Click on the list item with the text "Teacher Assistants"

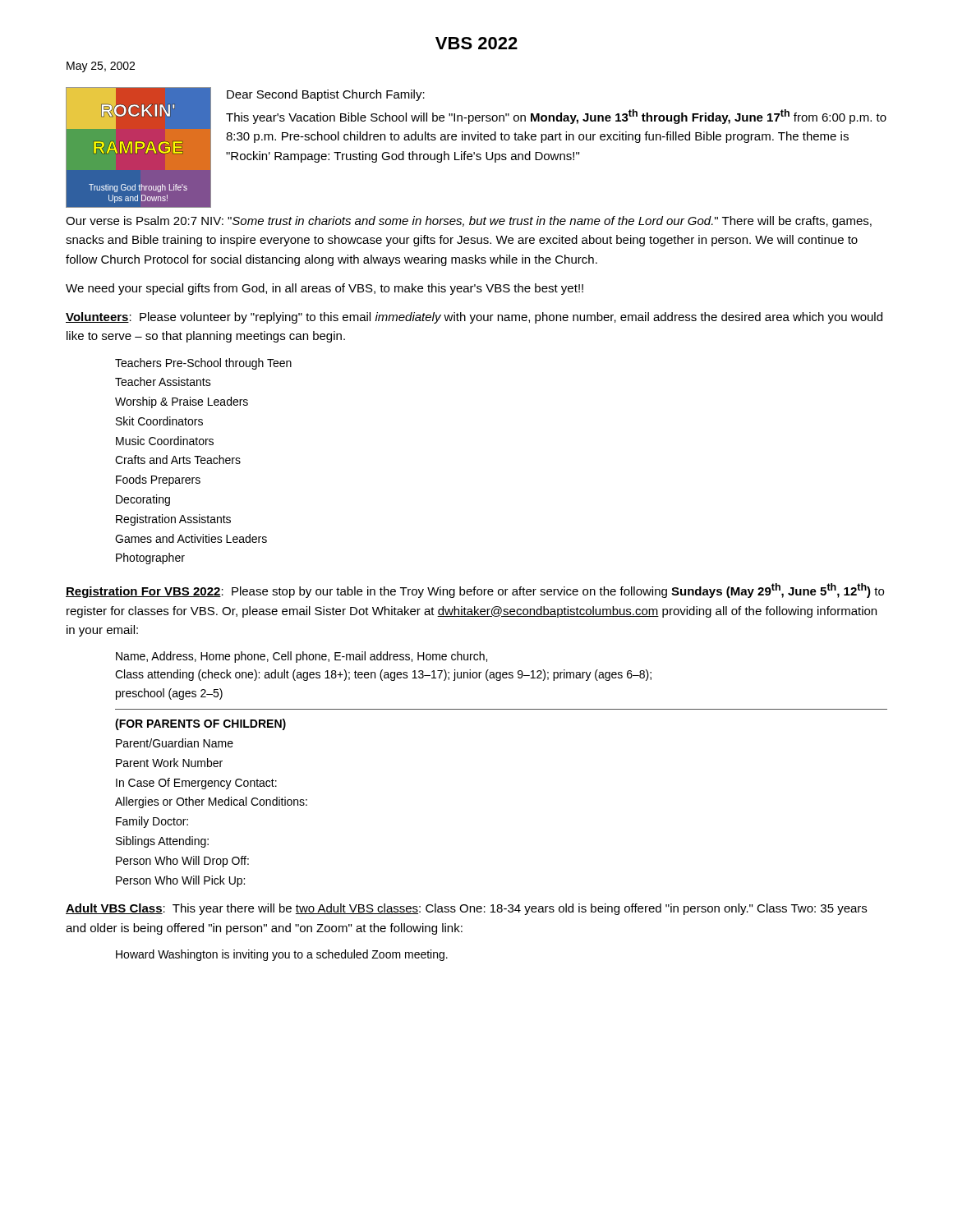163,382
